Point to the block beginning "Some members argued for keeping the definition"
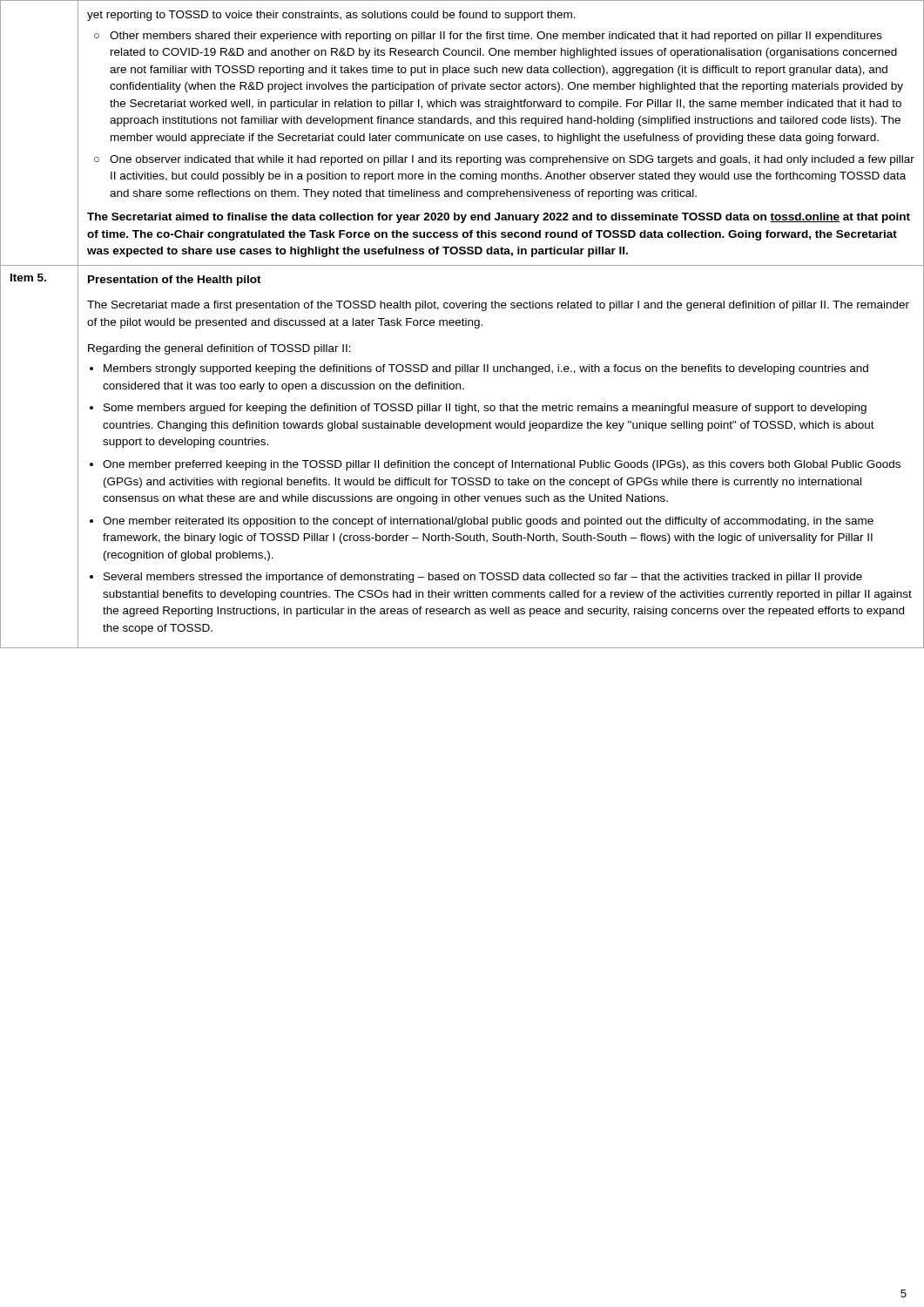The image size is (924, 1307). click(488, 425)
